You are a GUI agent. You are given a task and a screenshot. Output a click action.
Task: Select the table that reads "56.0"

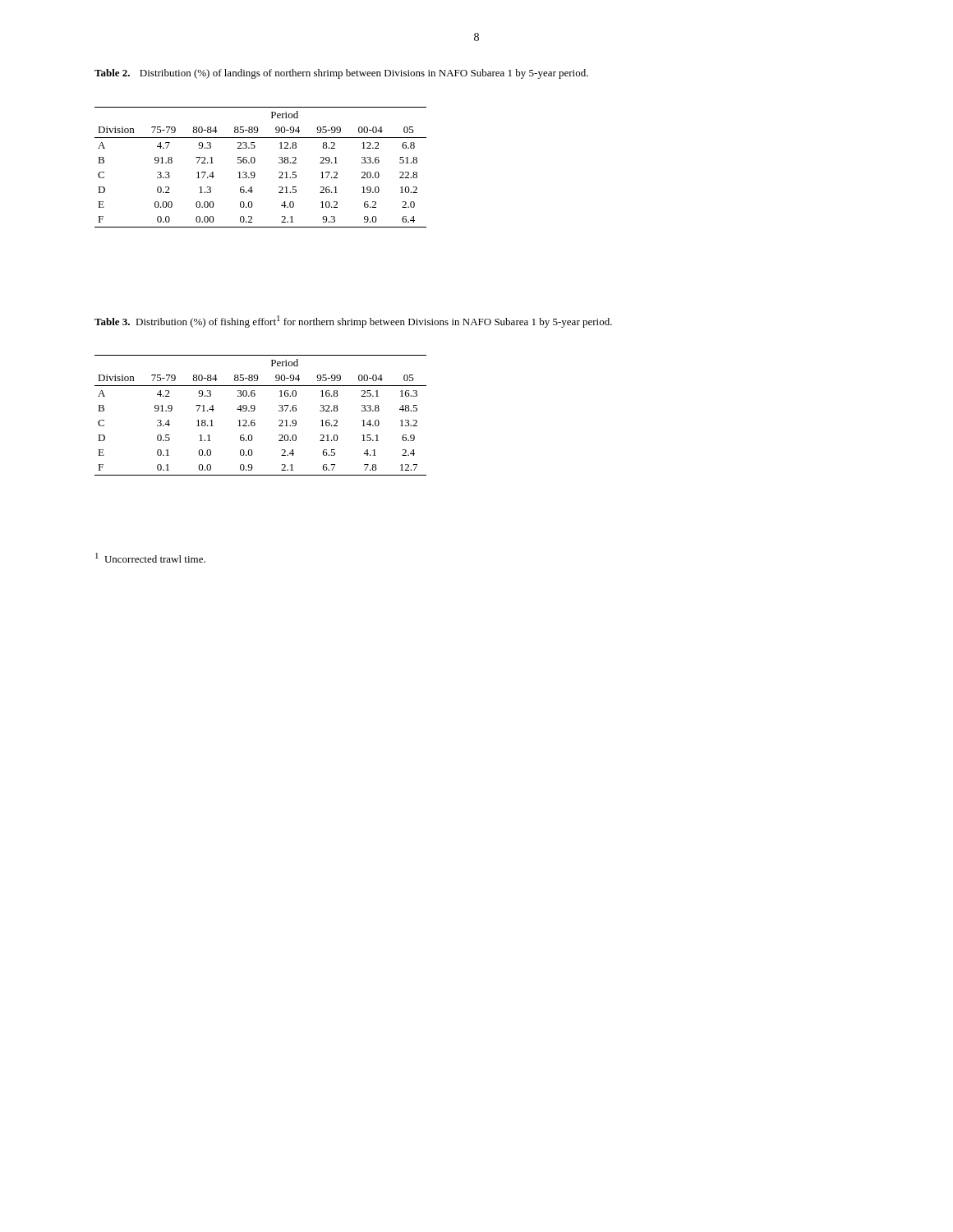coord(260,167)
